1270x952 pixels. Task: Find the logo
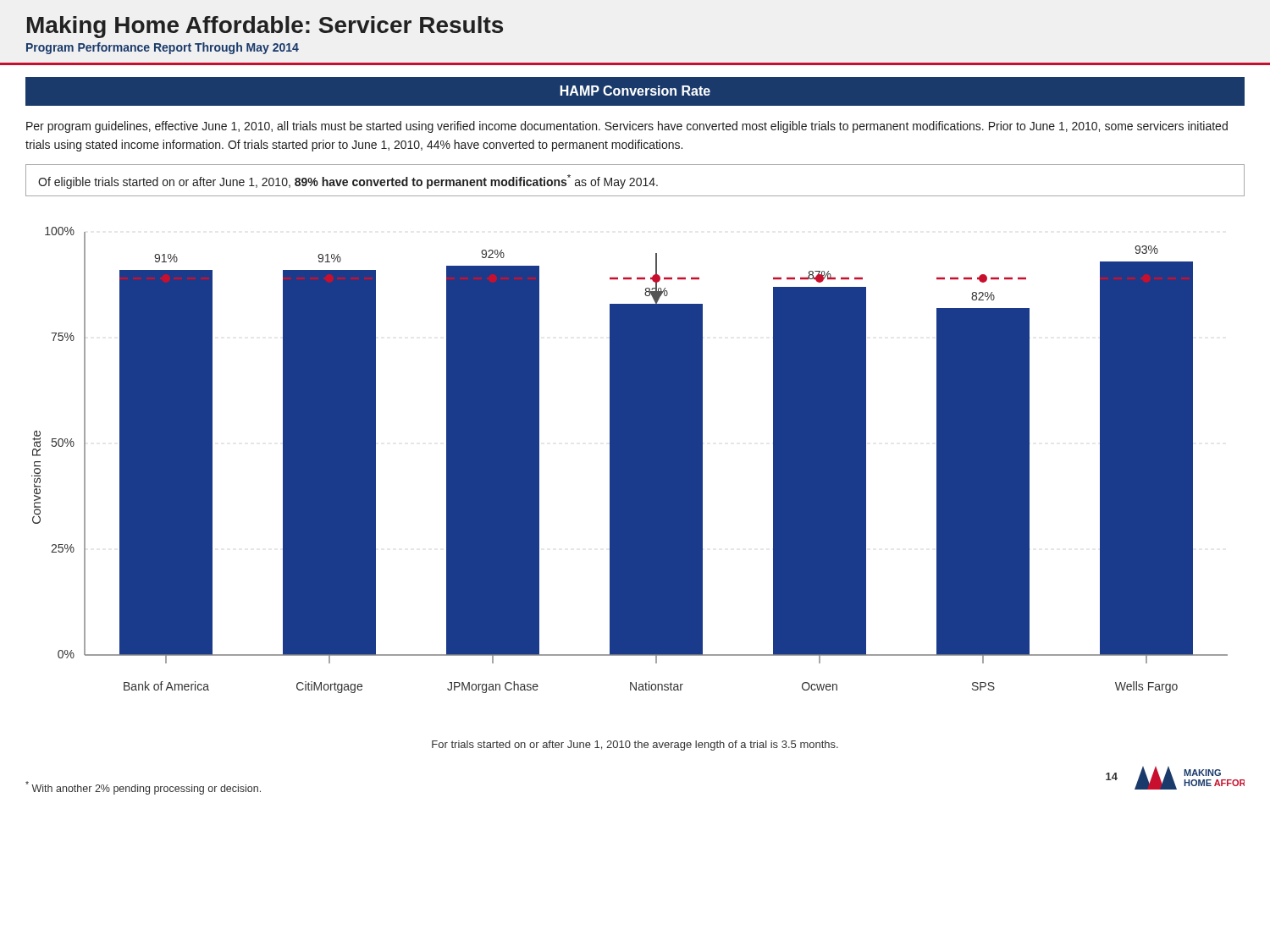point(1185,776)
